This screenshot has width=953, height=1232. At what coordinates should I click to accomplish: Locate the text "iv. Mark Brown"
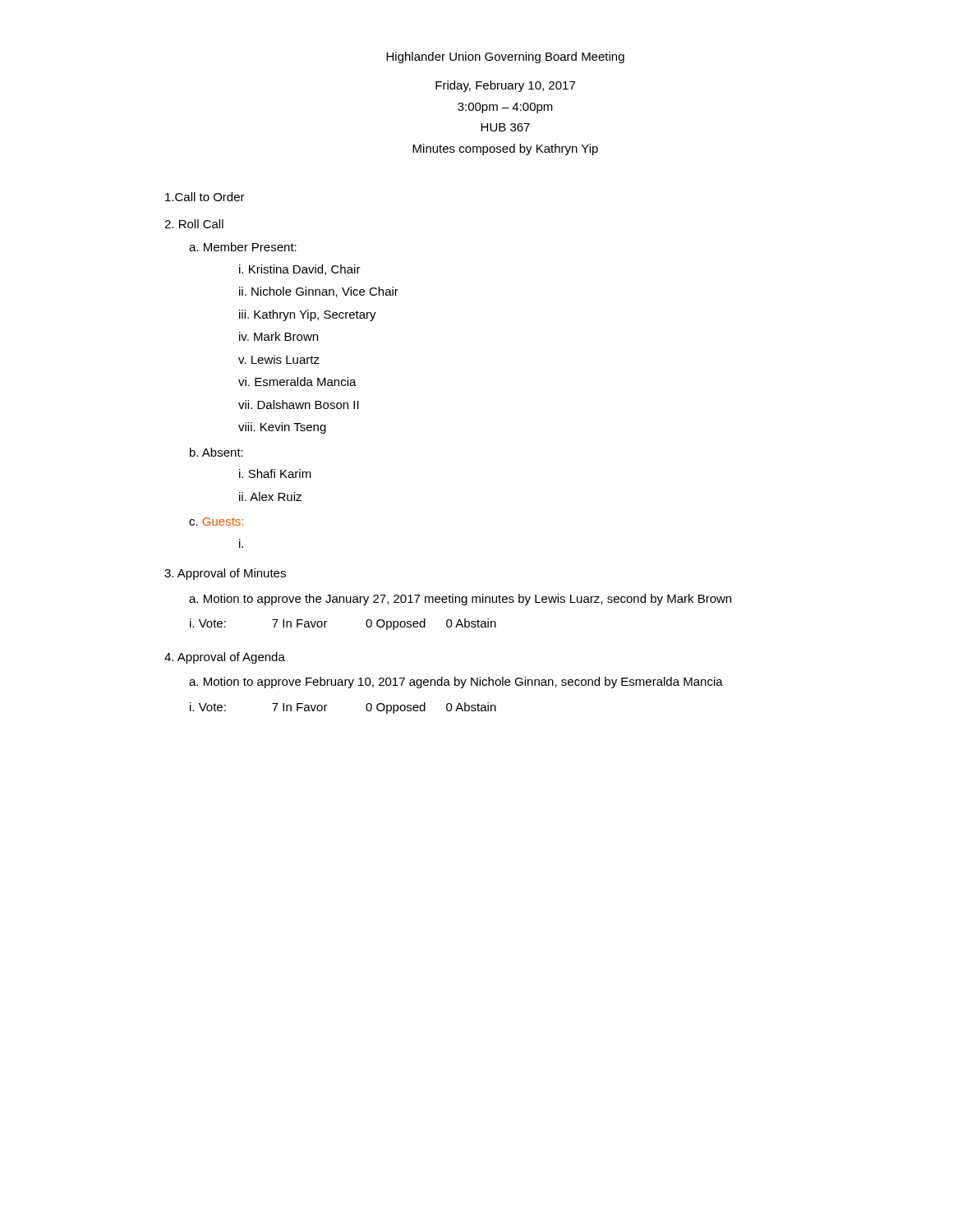pos(279,336)
